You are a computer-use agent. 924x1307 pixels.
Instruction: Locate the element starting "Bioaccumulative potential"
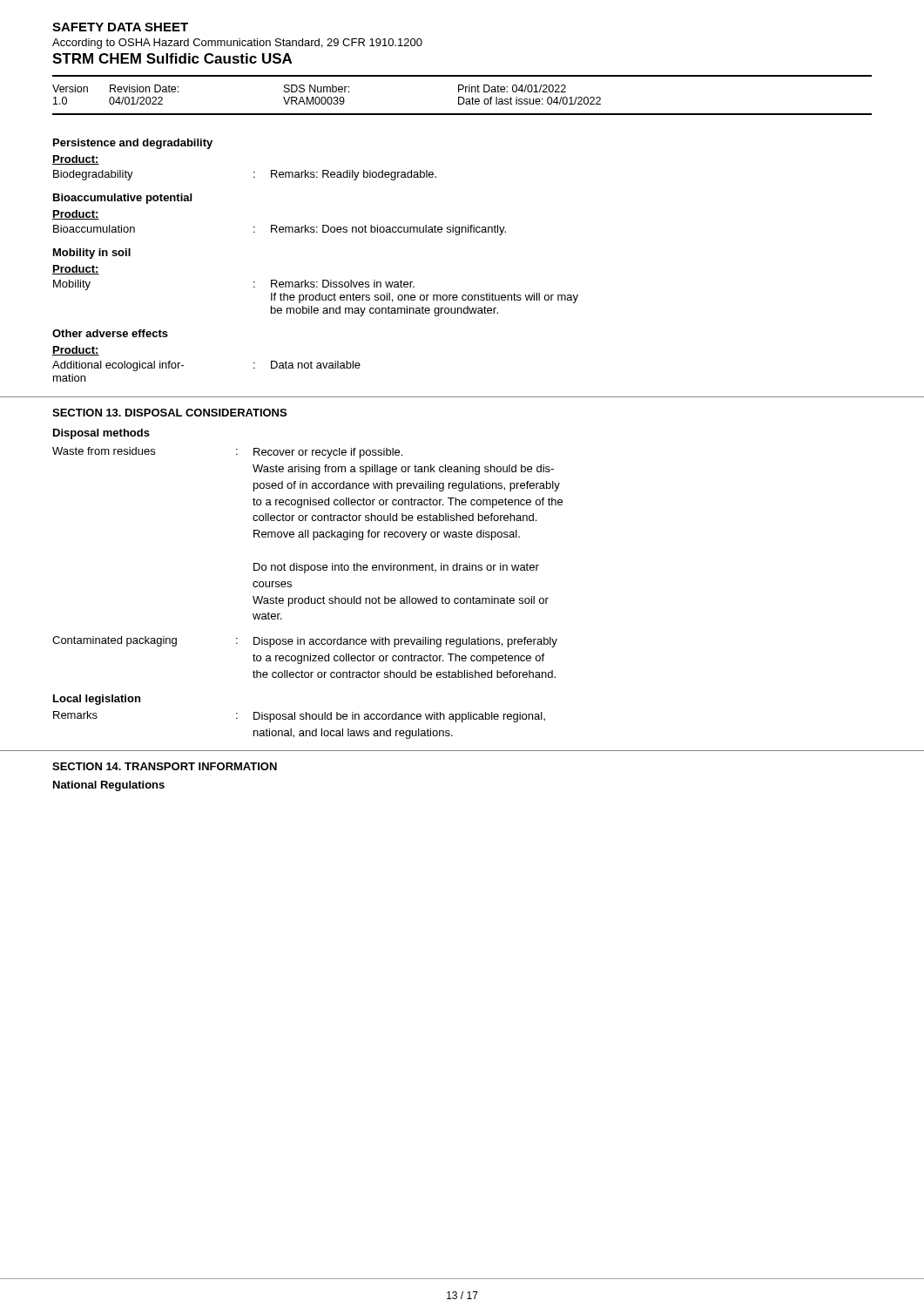(122, 197)
